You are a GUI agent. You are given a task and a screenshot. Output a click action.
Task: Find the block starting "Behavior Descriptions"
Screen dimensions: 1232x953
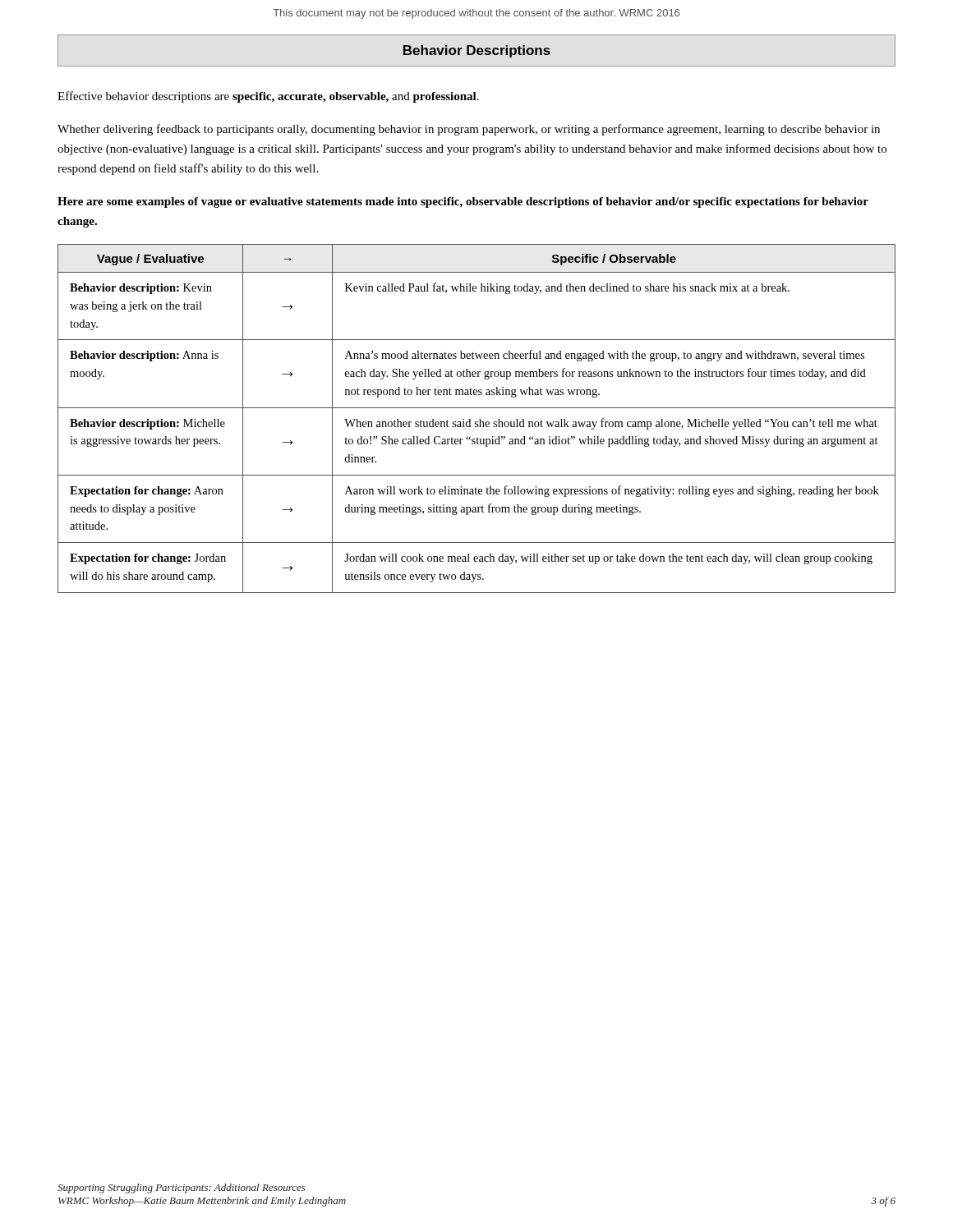[x=476, y=51]
